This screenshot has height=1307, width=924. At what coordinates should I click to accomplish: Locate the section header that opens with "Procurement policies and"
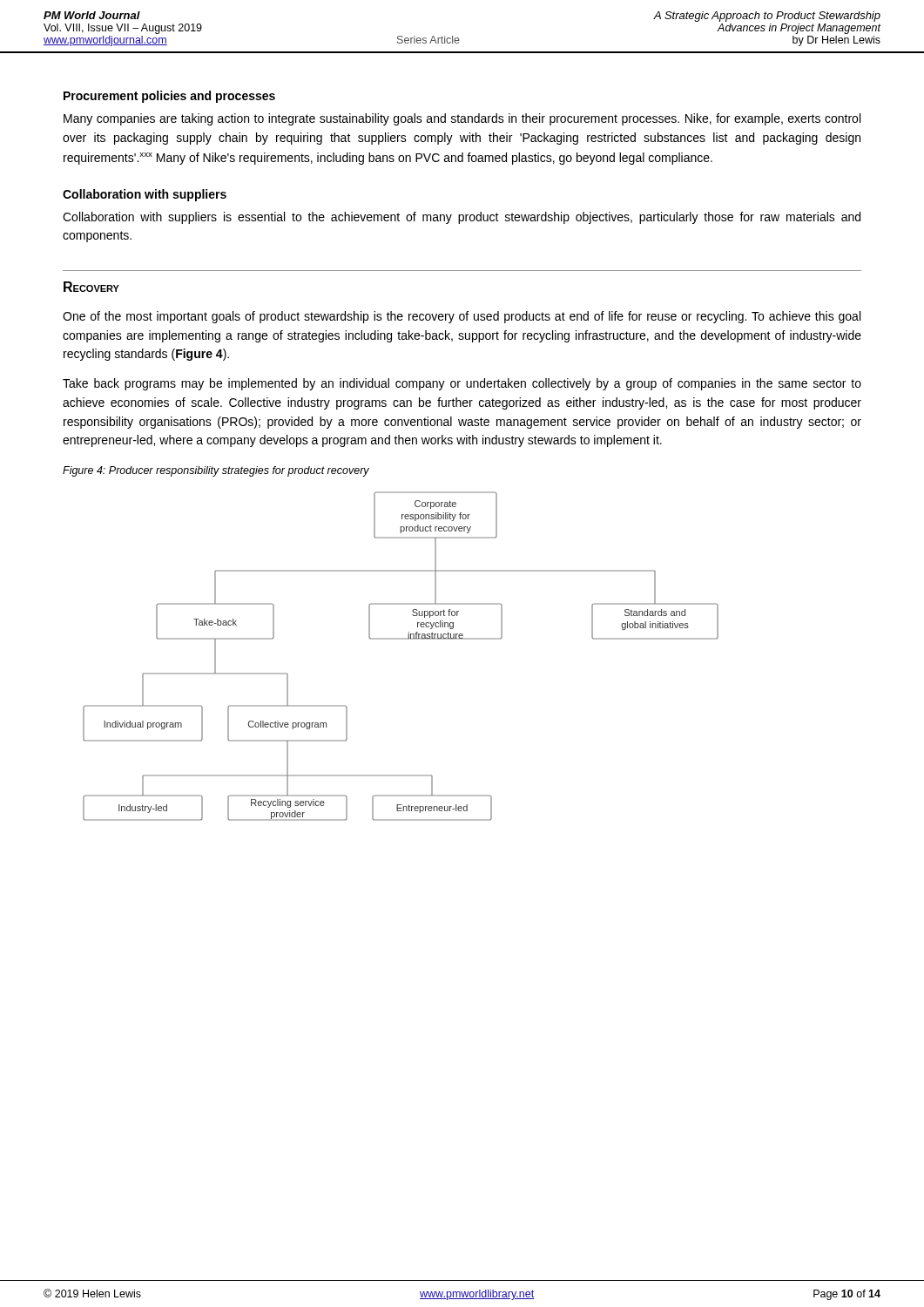click(x=169, y=96)
